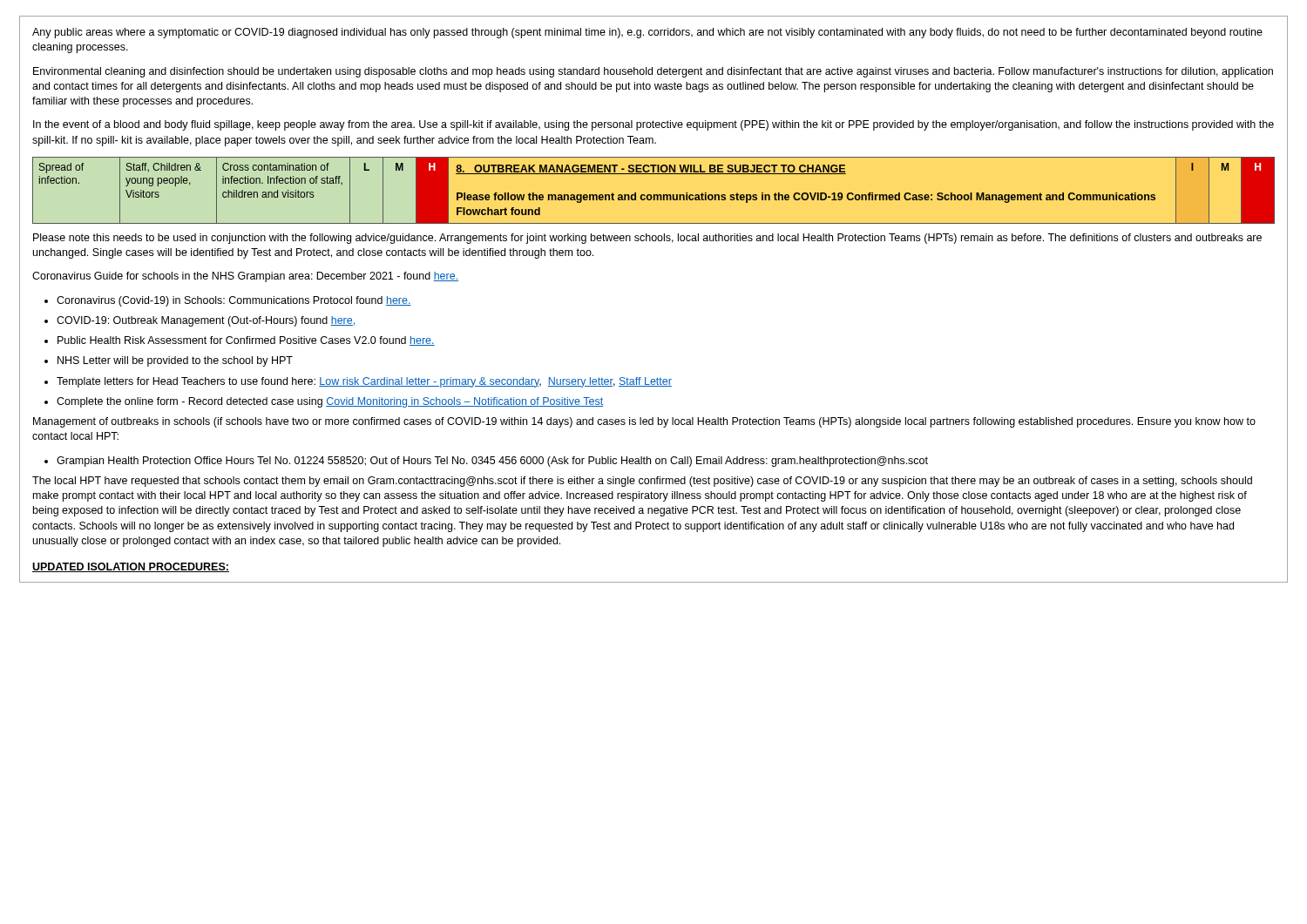Select the region starting "Grampian Health Protection Office Hours Tel No. 01224"

pyautogui.click(x=654, y=461)
